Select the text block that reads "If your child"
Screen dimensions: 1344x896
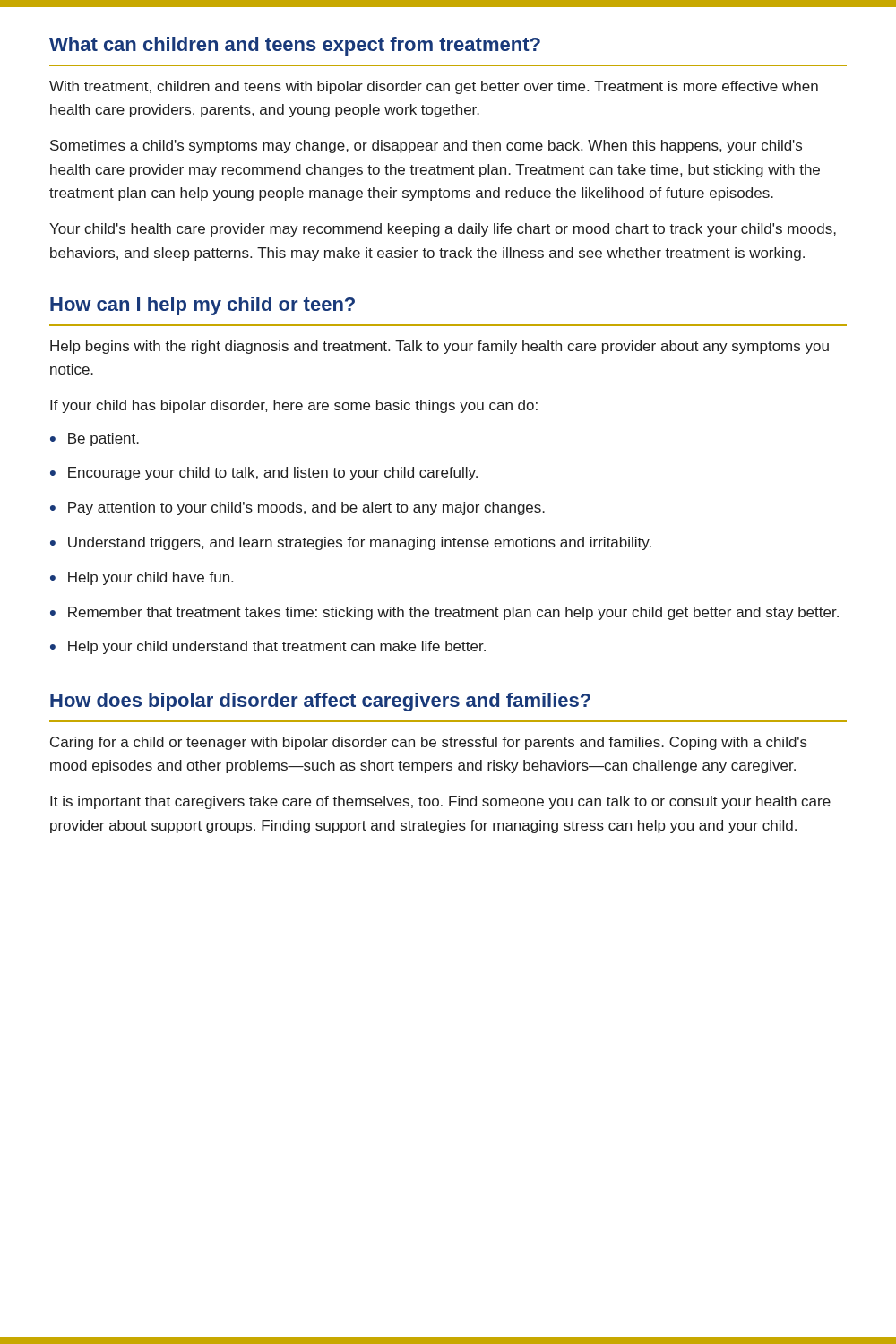[x=294, y=406]
